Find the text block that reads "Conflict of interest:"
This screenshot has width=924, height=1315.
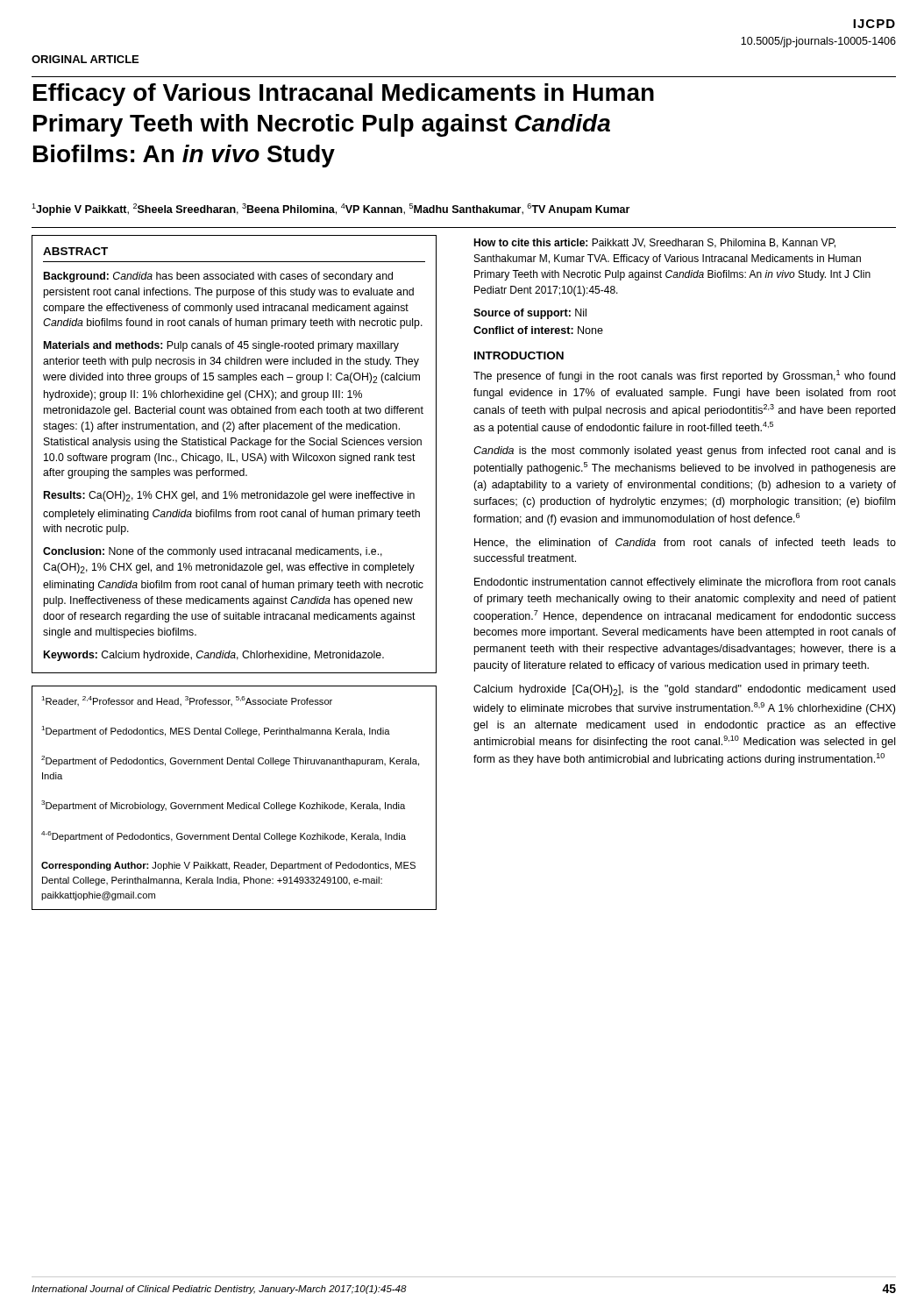538,331
